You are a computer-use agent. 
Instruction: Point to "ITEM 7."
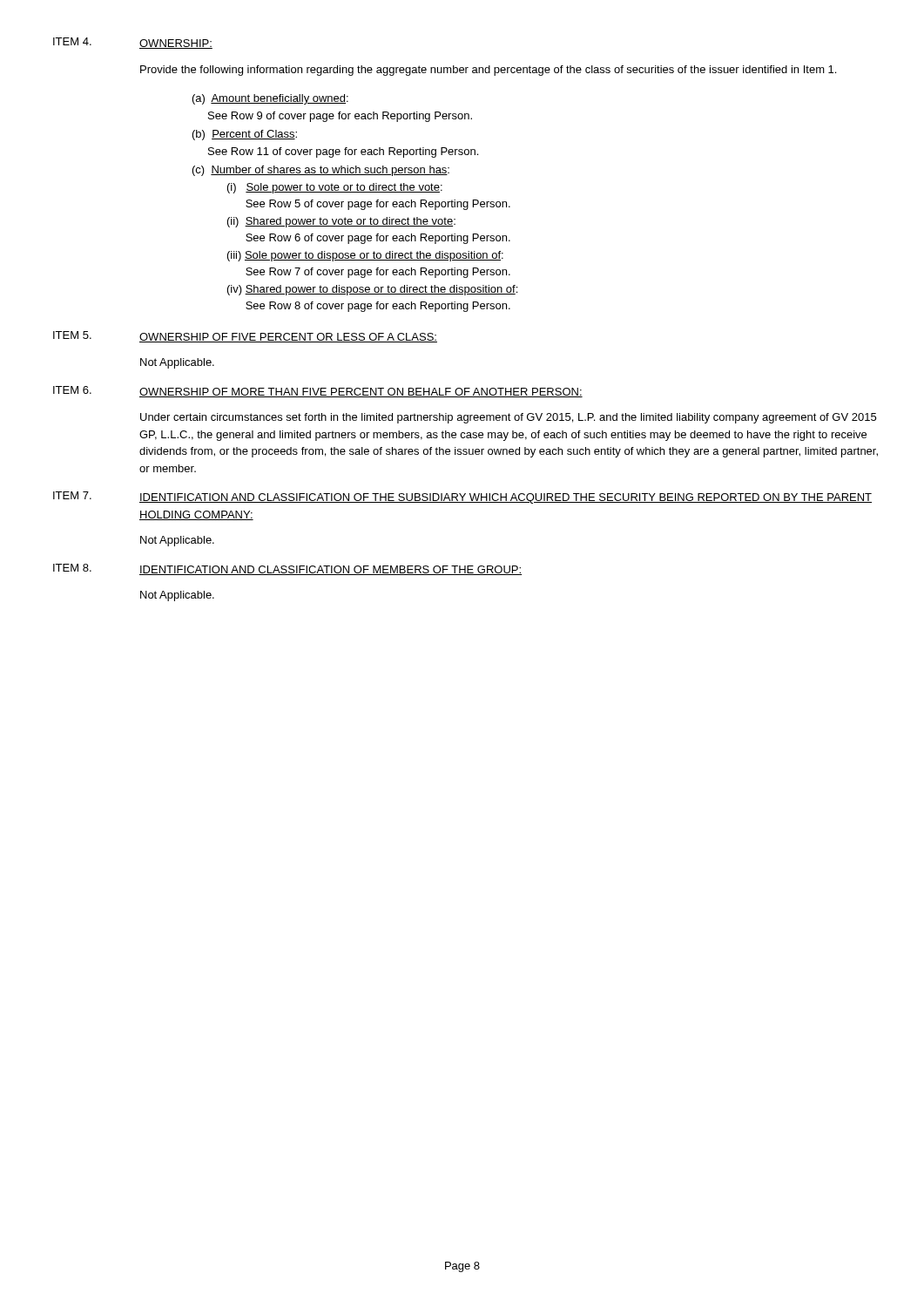coord(72,495)
